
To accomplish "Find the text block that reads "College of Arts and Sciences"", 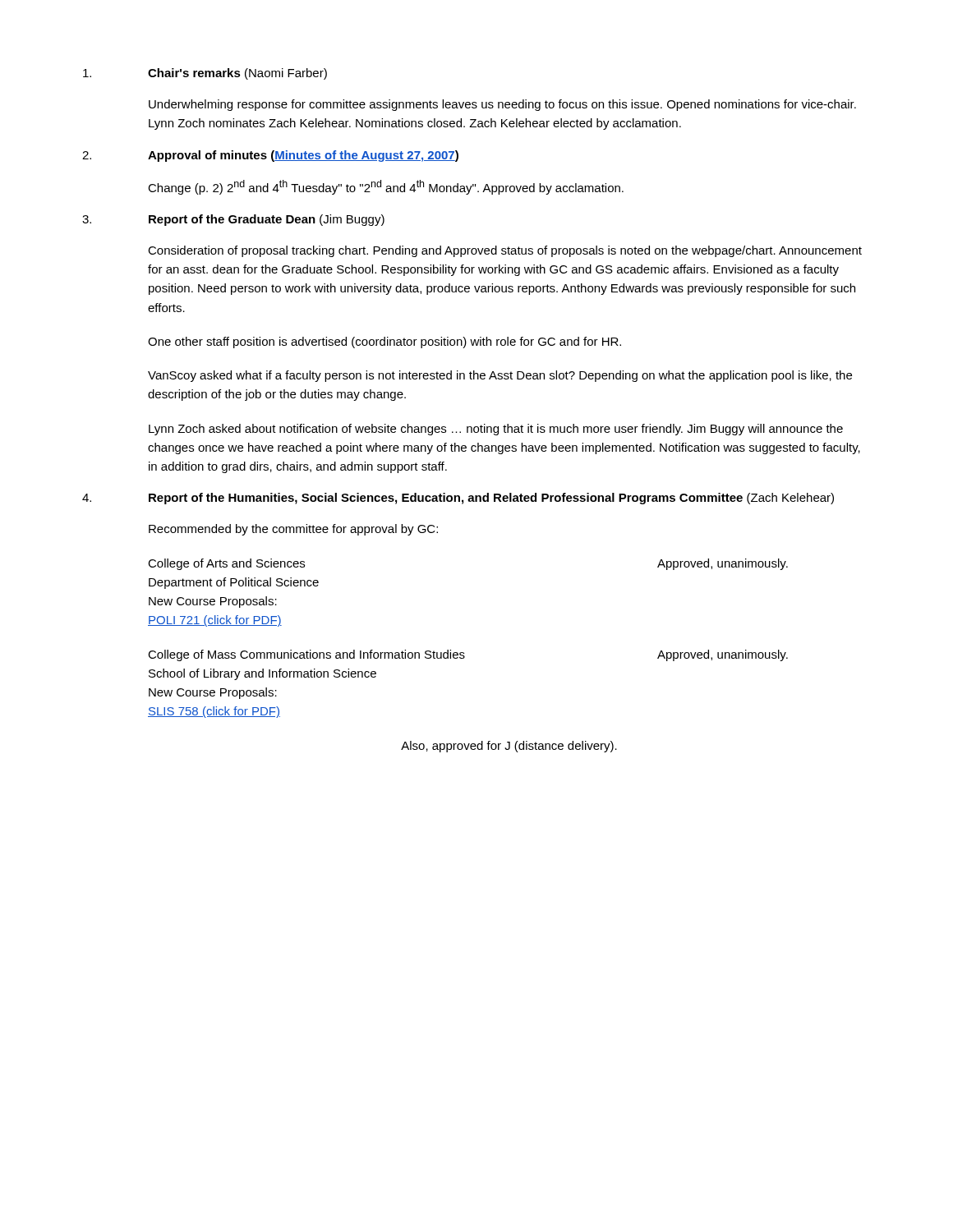I will point(221,564).
